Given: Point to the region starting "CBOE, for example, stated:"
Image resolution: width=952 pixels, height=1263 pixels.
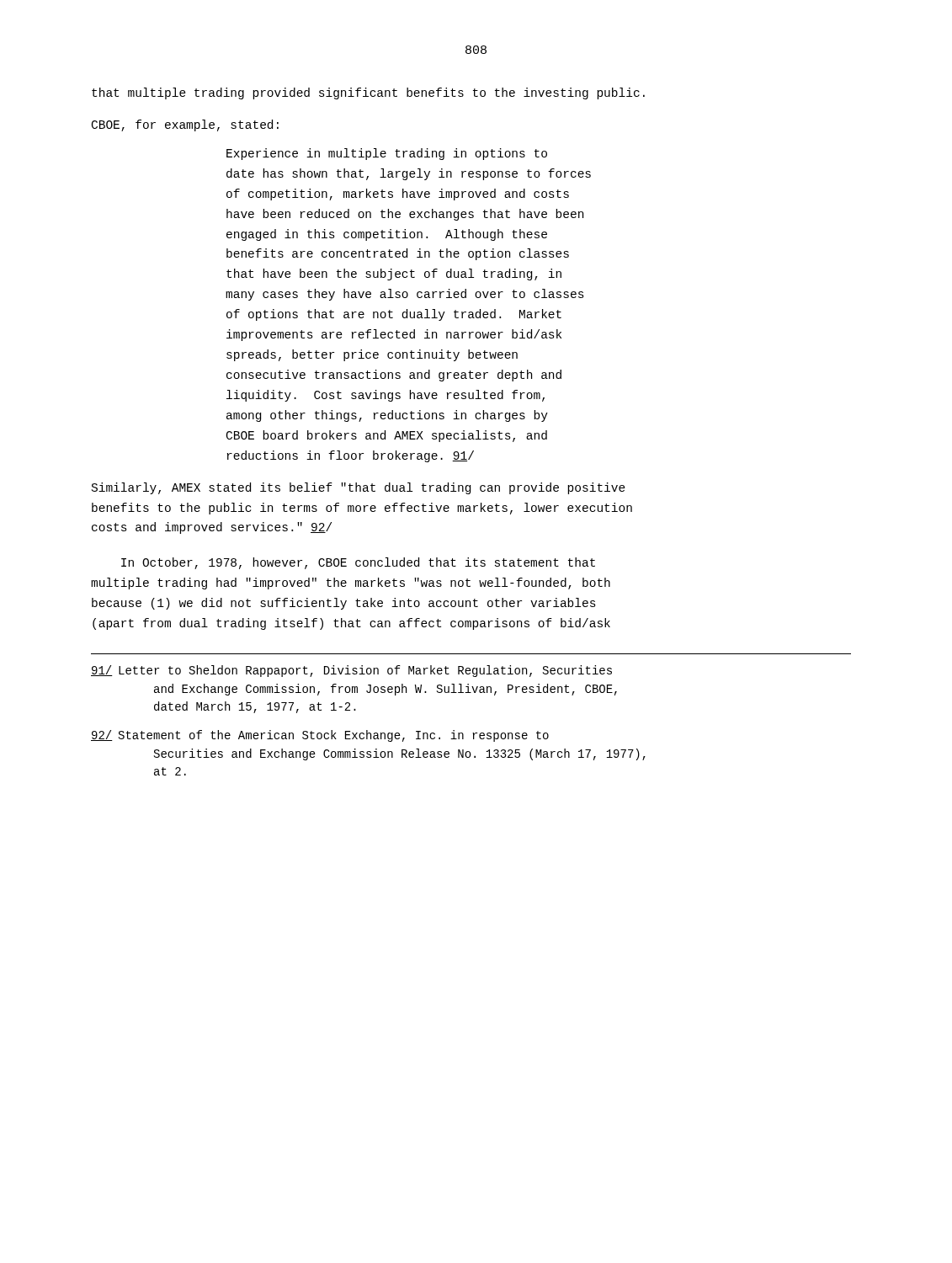Looking at the screenshot, I should point(186,125).
